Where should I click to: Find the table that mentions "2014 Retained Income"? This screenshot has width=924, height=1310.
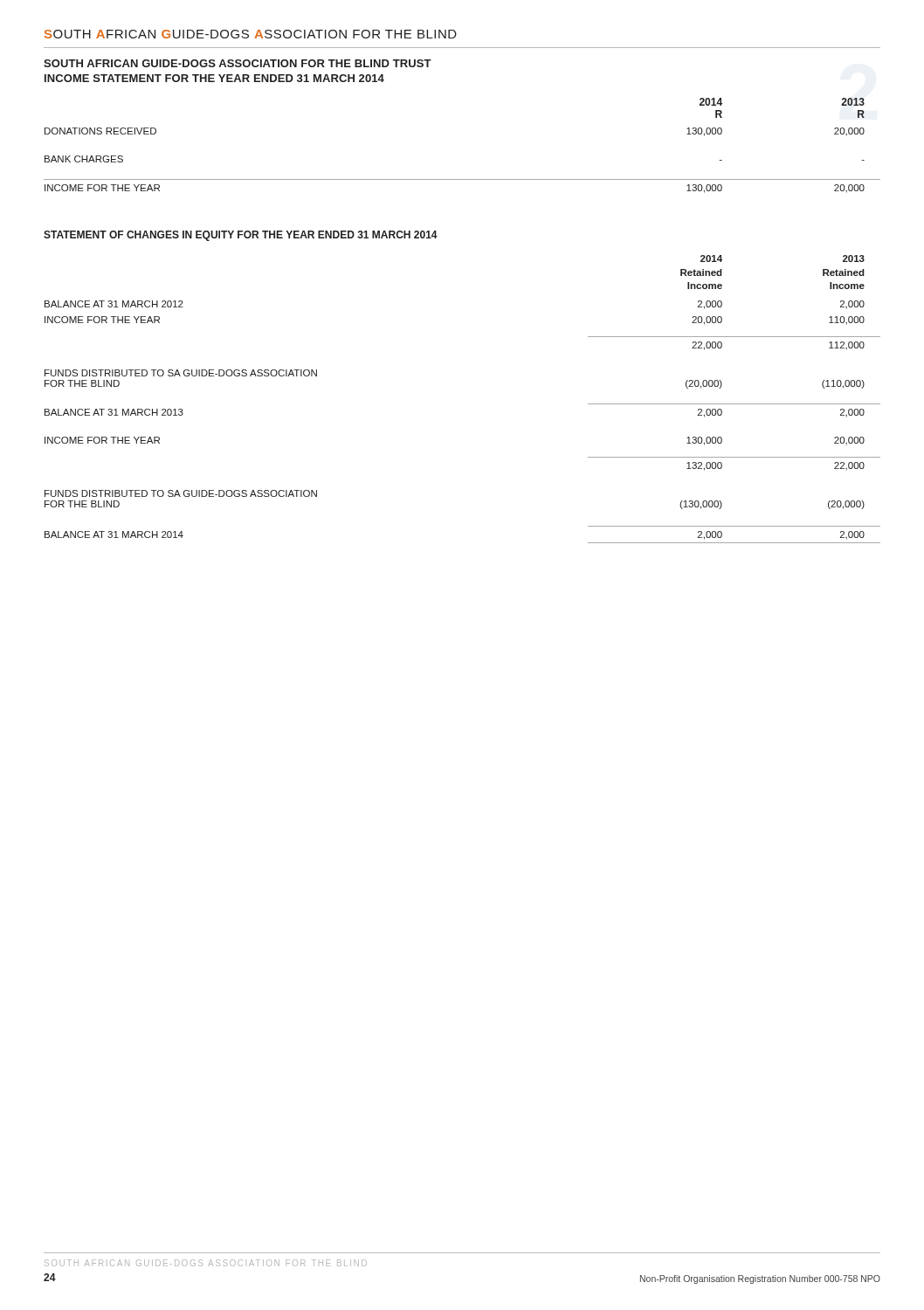[462, 396]
